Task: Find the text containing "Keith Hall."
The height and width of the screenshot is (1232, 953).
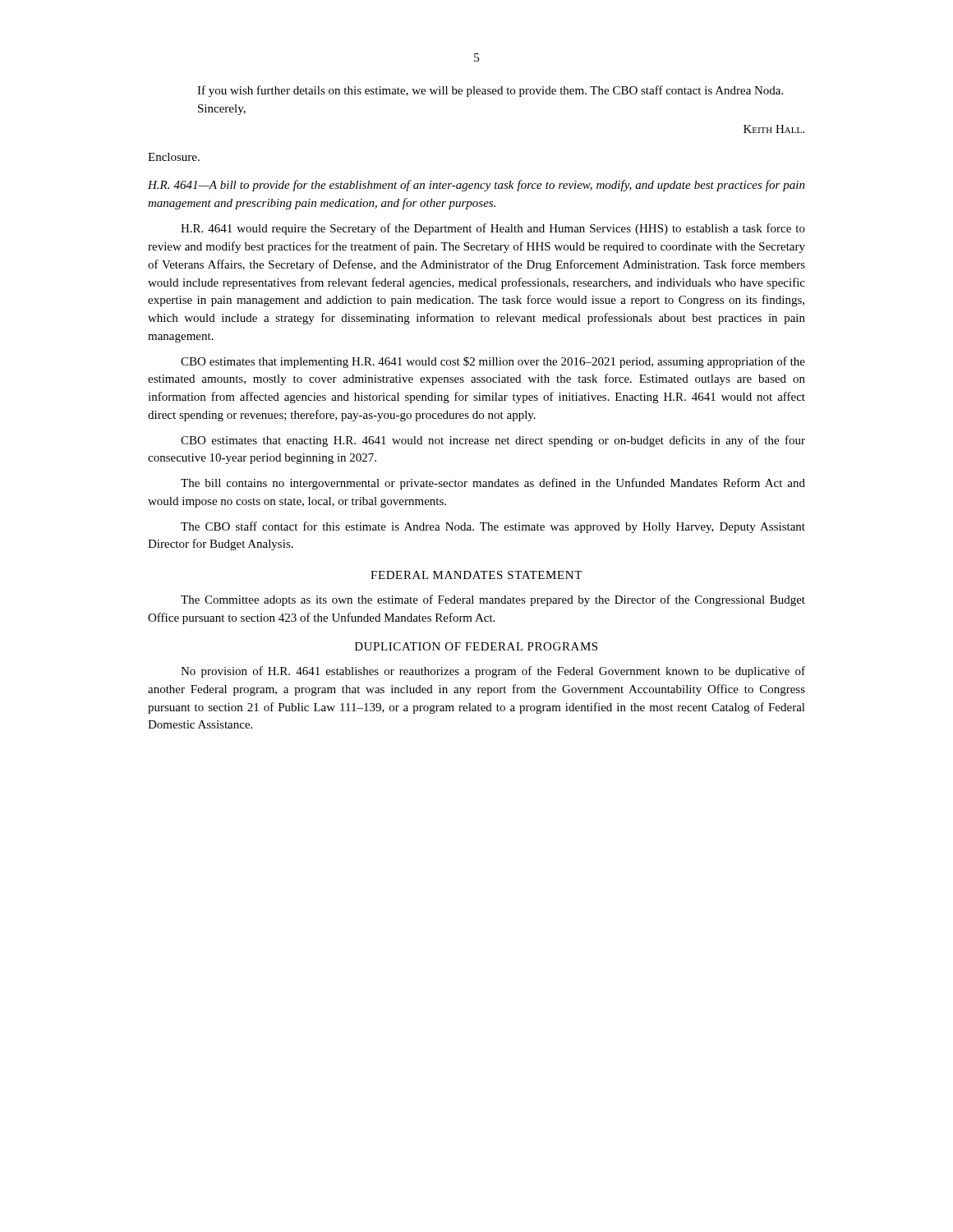Action: click(774, 129)
